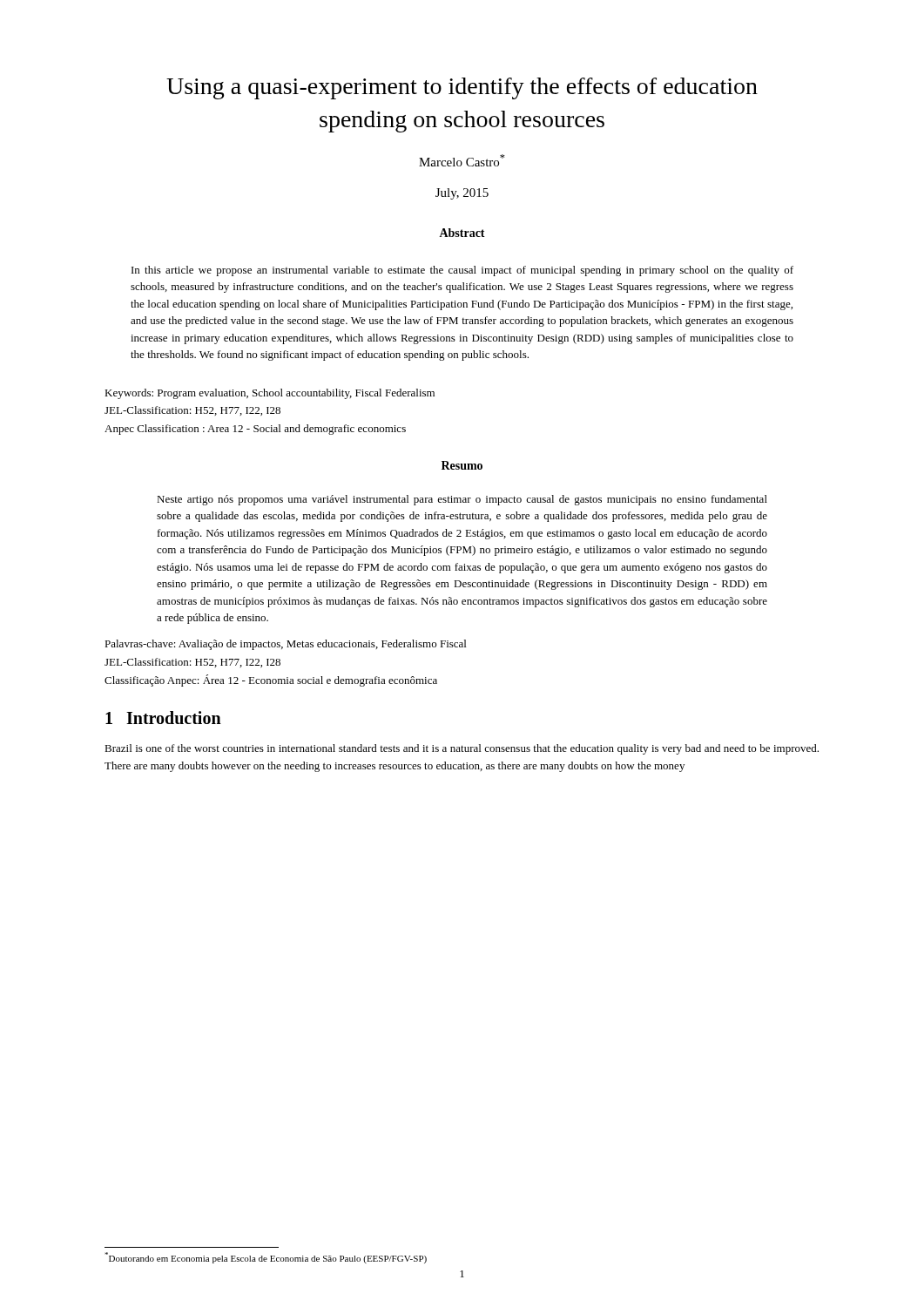Find the element starting "Keywords: Program evaluation, School accountability, Fiscal Federalism"

click(270, 410)
